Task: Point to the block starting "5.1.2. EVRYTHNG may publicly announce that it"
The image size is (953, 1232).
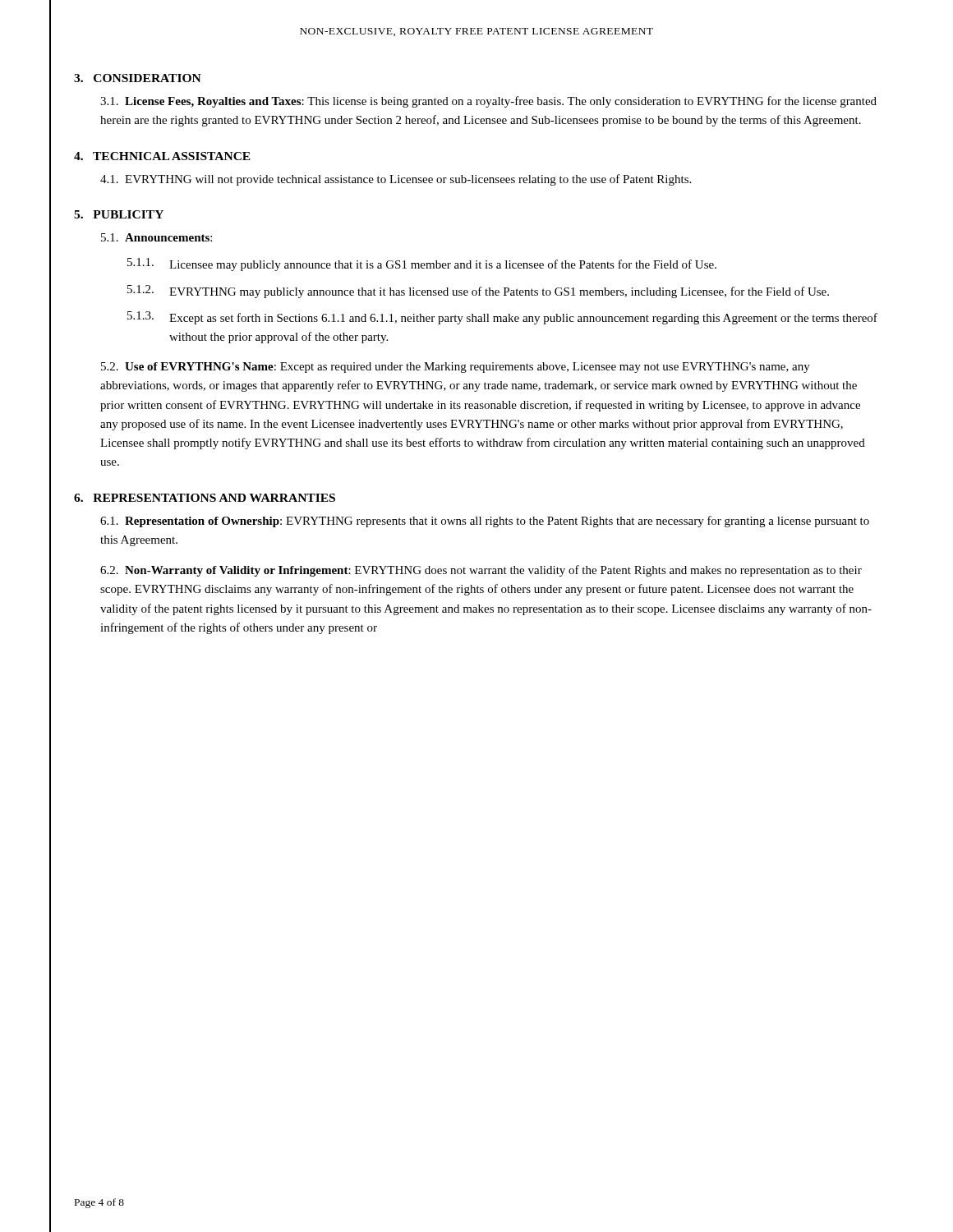Action: (x=503, y=291)
